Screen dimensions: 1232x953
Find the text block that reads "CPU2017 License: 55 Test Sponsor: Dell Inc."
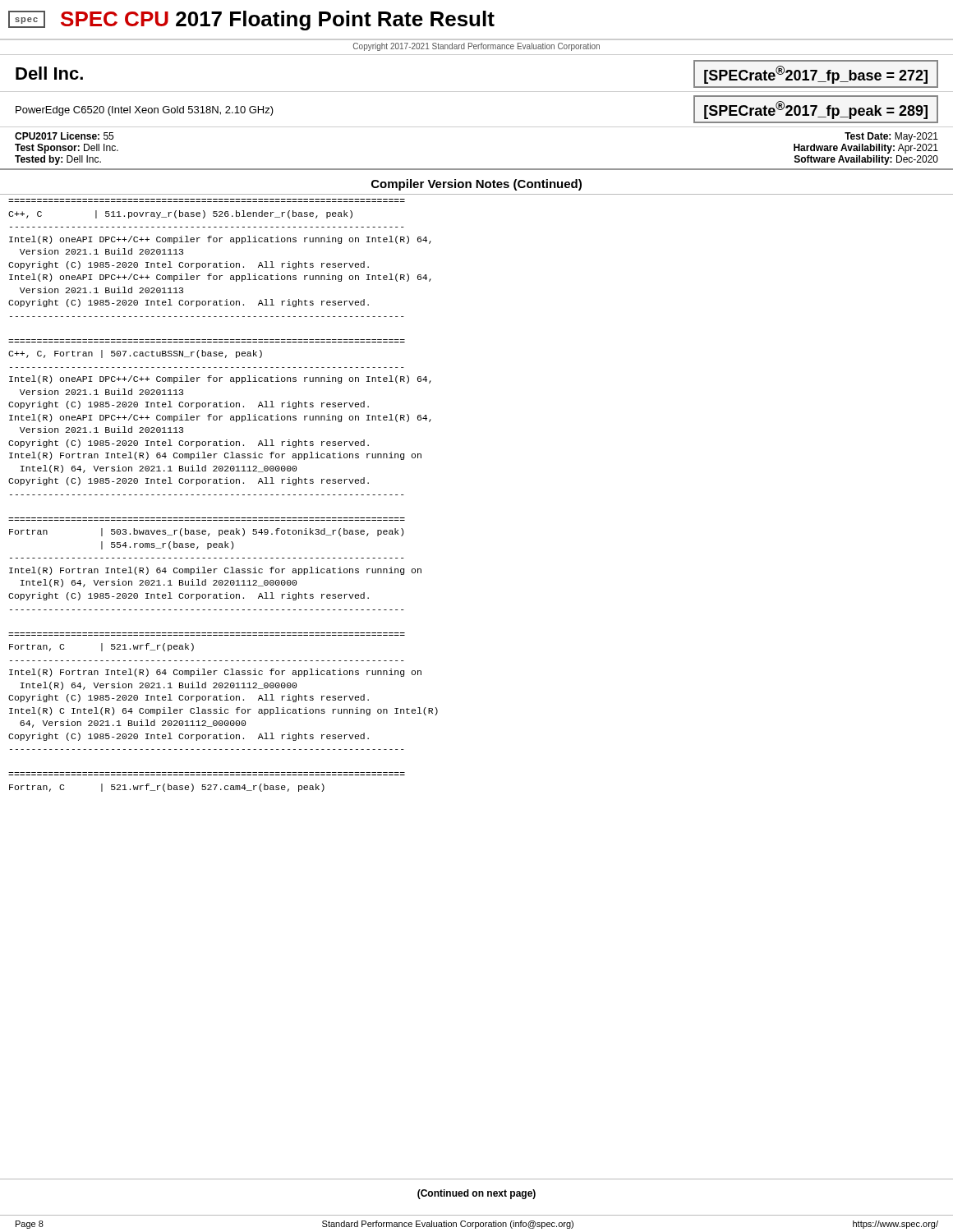(67, 137)
